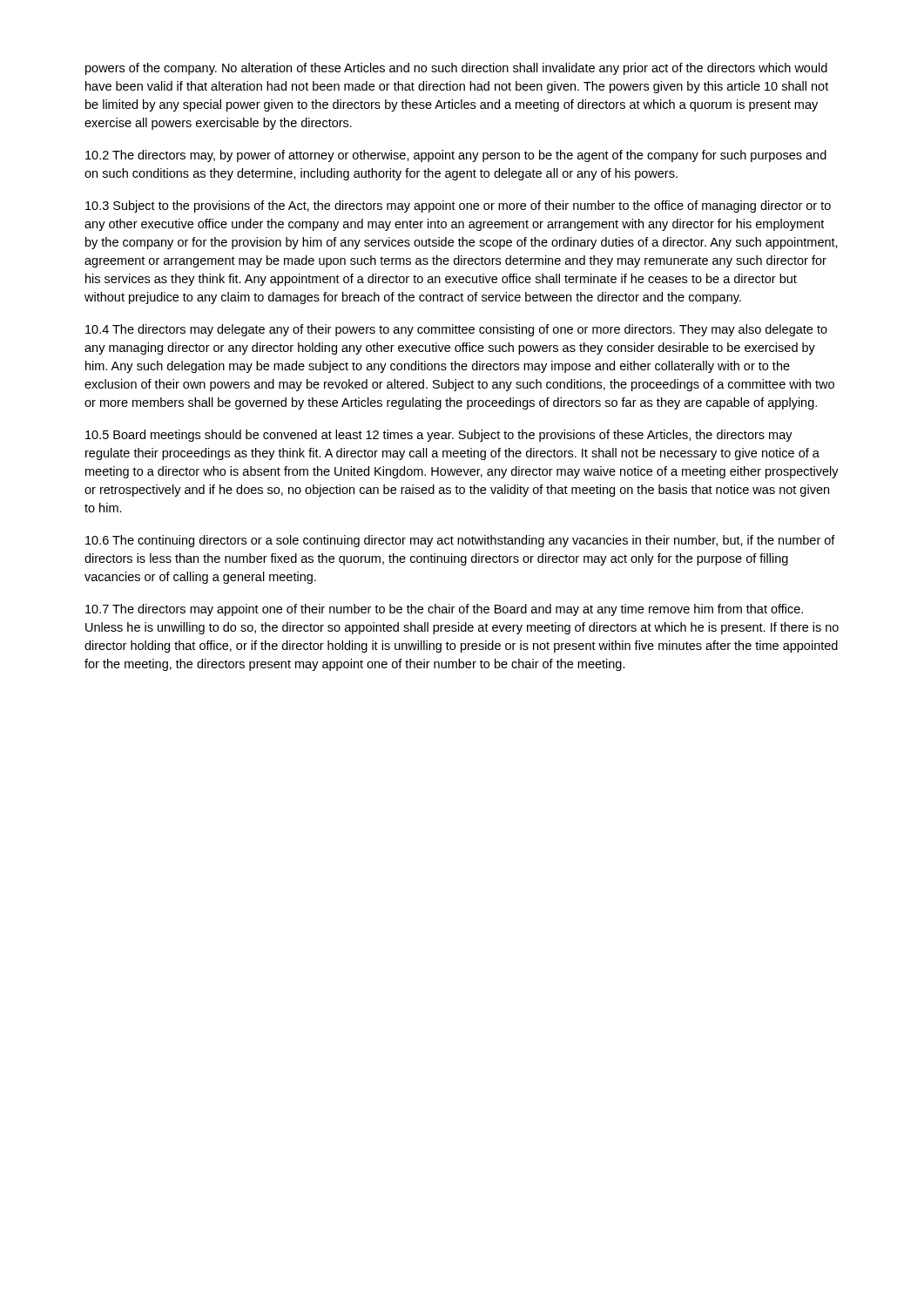Select the text block containing "4 The directors"

point(460,366)
